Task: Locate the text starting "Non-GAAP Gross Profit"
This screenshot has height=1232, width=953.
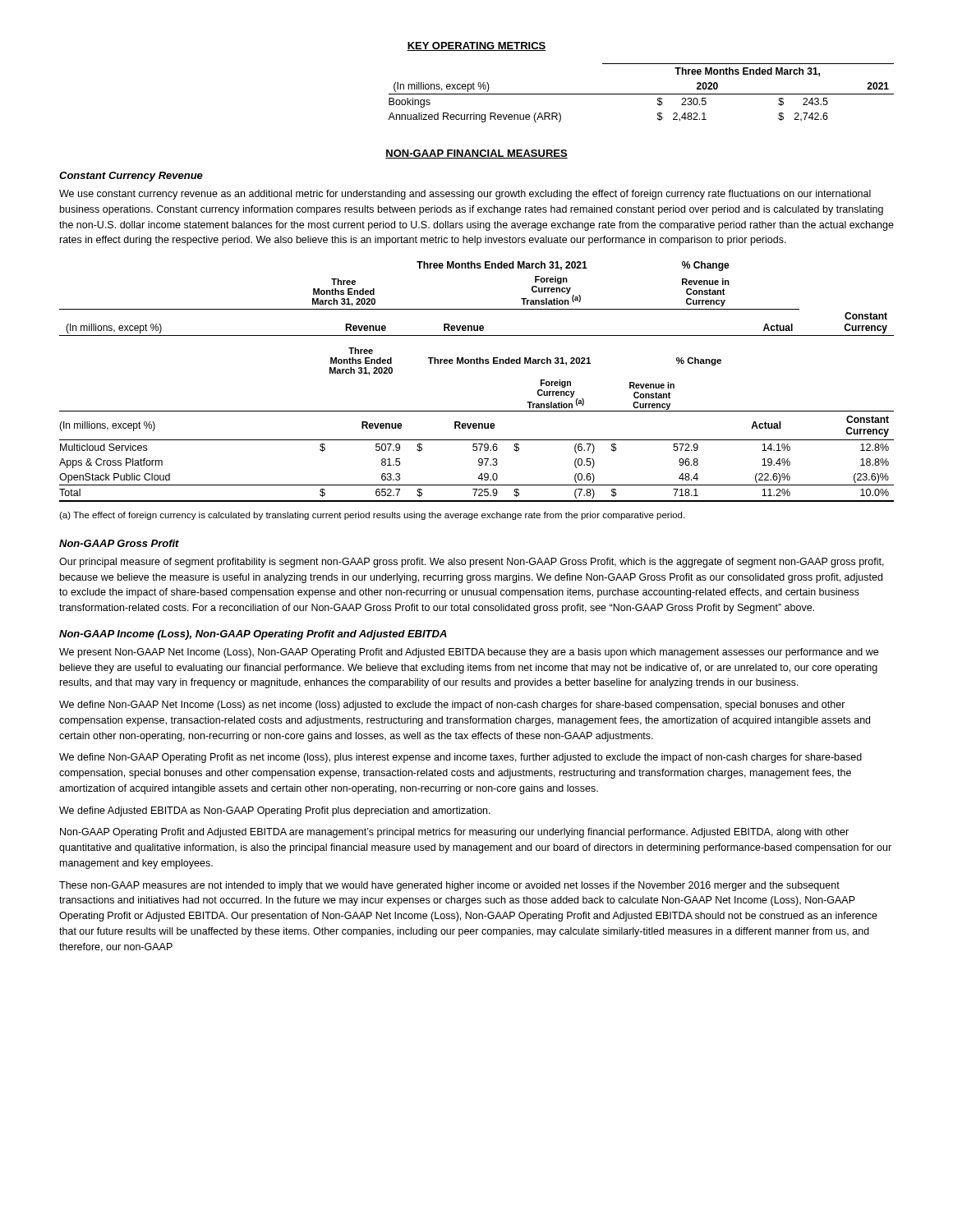Action: pos(119,543)
